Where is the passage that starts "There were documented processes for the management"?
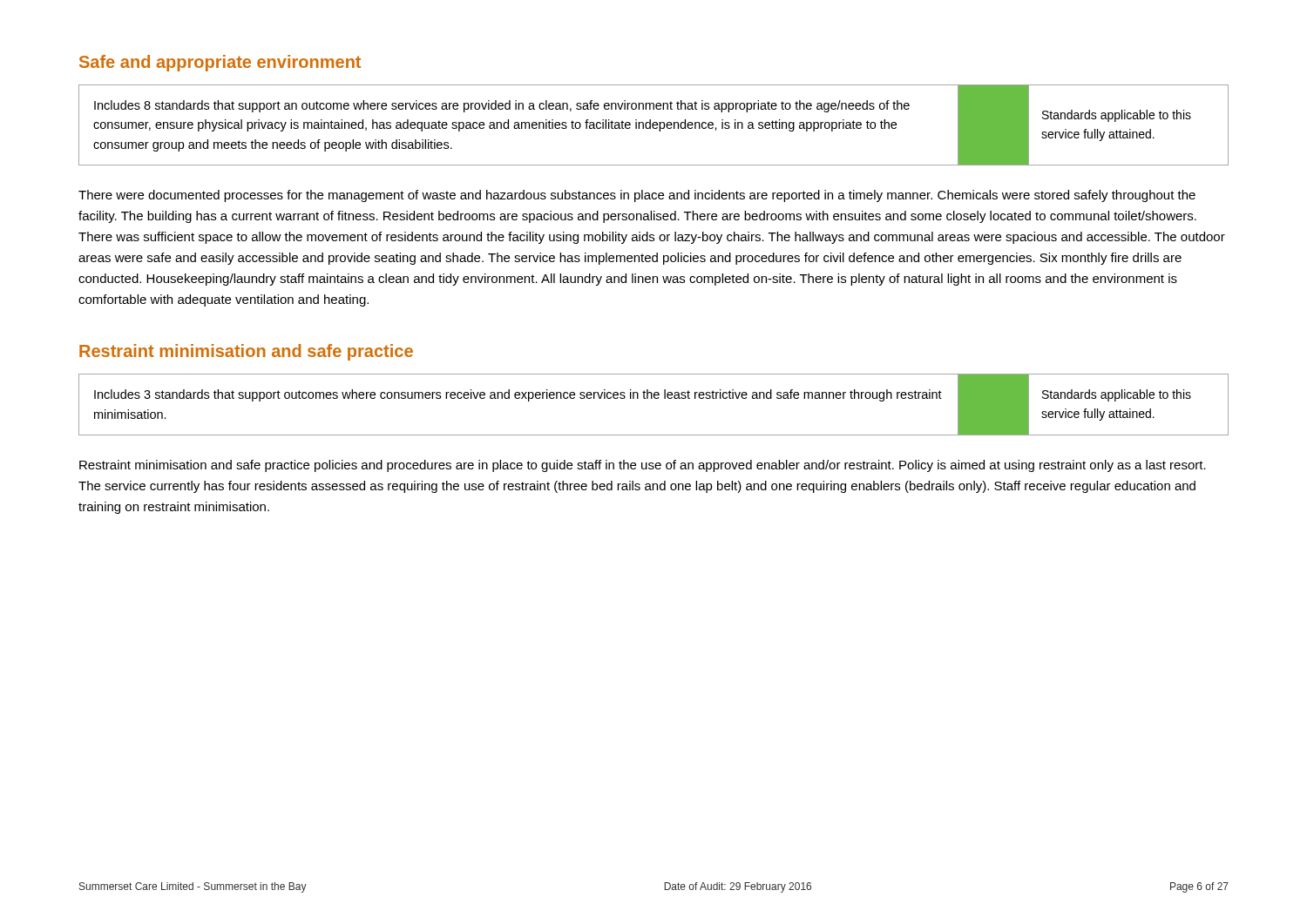 [652, 247]
